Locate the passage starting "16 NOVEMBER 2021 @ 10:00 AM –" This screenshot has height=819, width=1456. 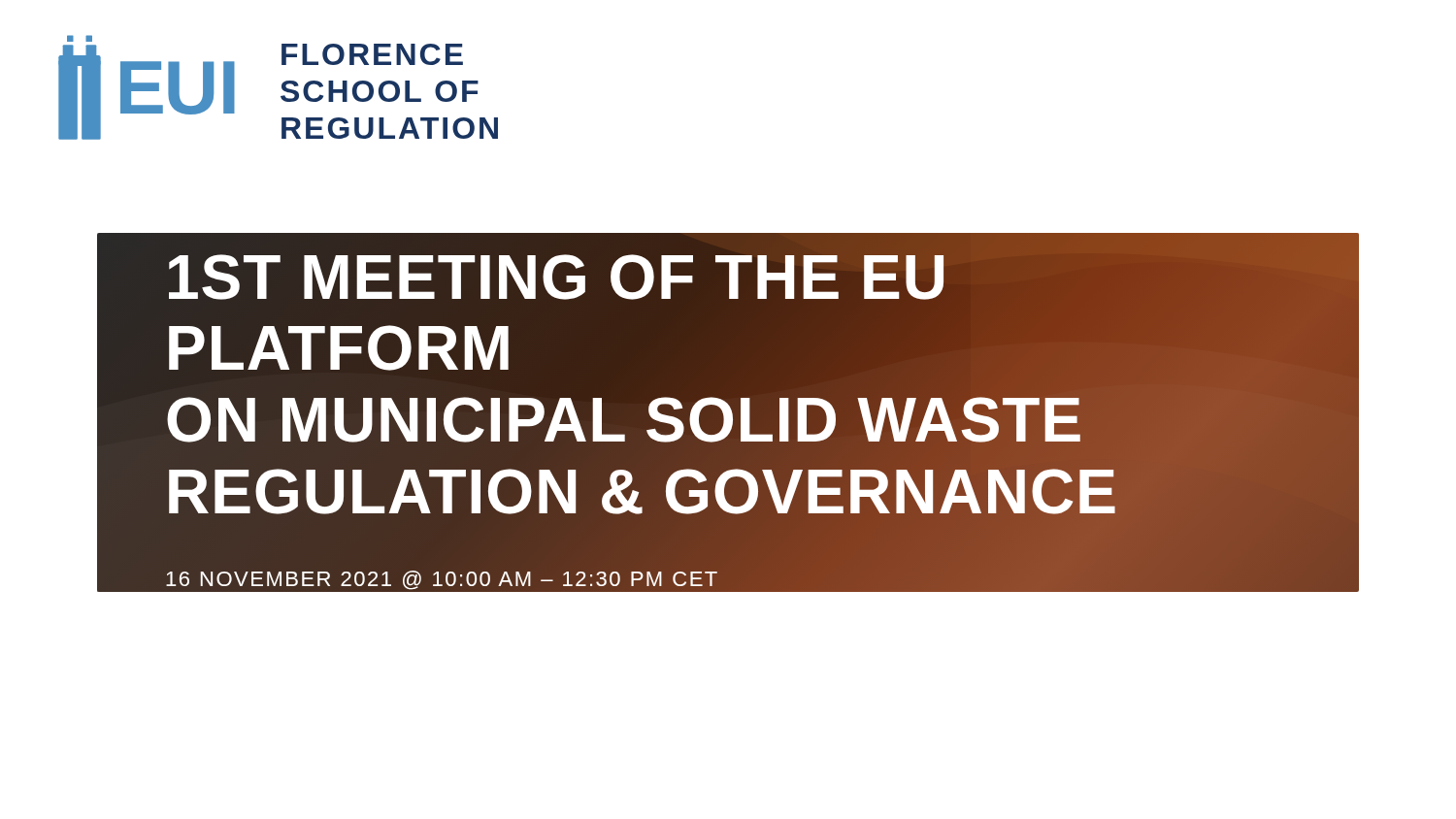[x=442, y=579]
